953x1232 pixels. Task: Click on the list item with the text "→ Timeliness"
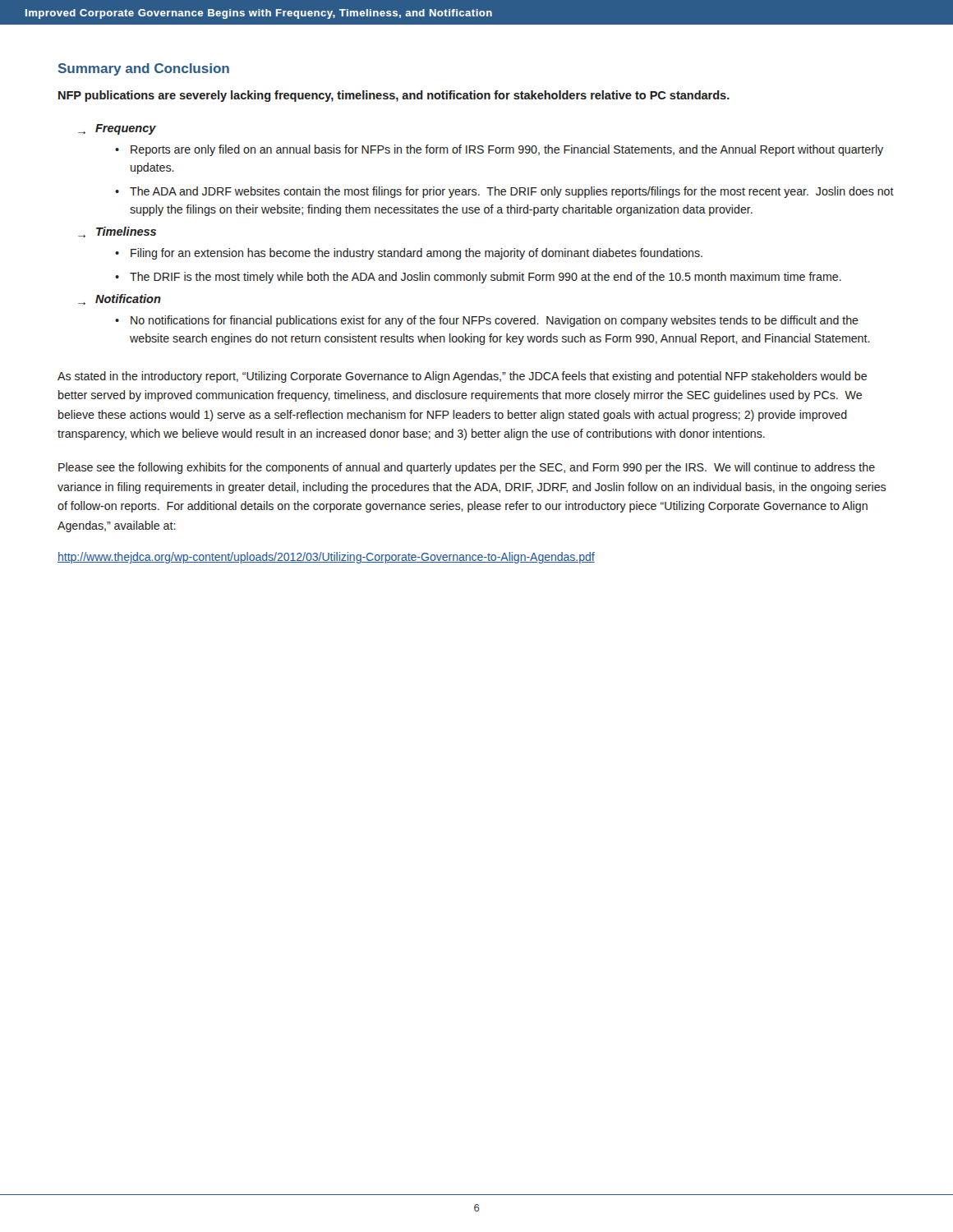(116, 233)
